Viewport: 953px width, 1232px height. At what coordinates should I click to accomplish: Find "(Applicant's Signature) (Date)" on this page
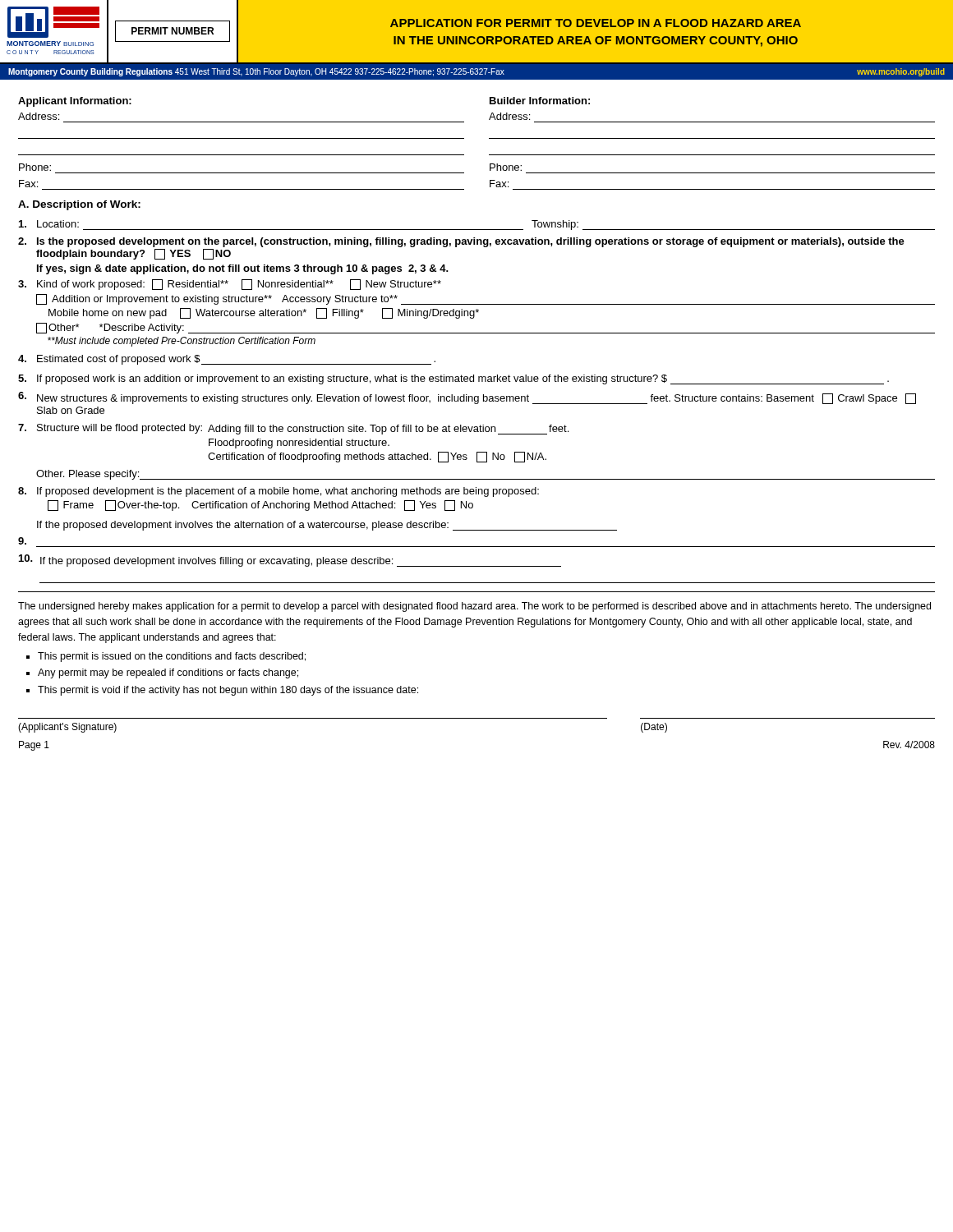point(476,725)
